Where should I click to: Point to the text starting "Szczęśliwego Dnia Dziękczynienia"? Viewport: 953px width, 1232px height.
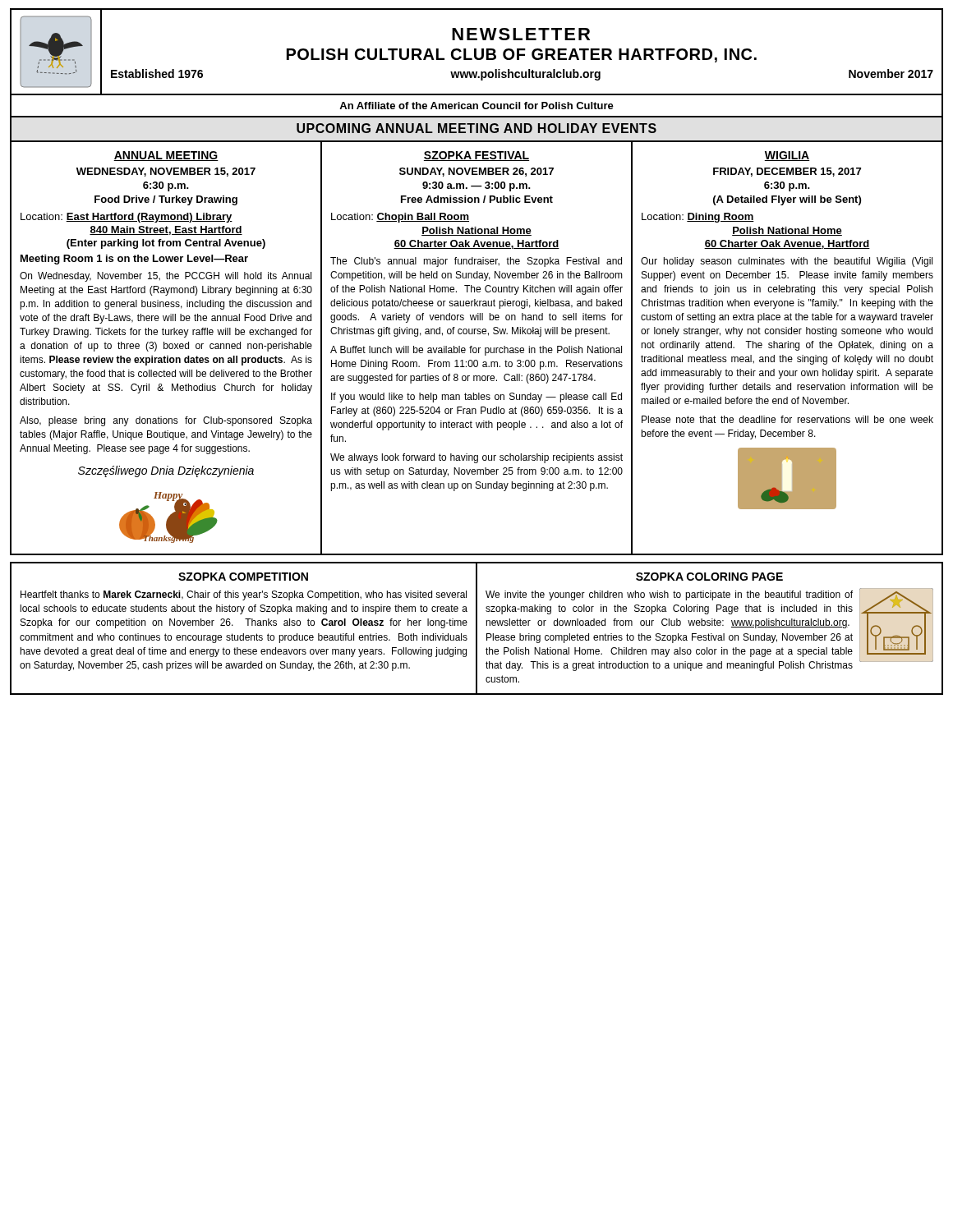pos(166,471)
